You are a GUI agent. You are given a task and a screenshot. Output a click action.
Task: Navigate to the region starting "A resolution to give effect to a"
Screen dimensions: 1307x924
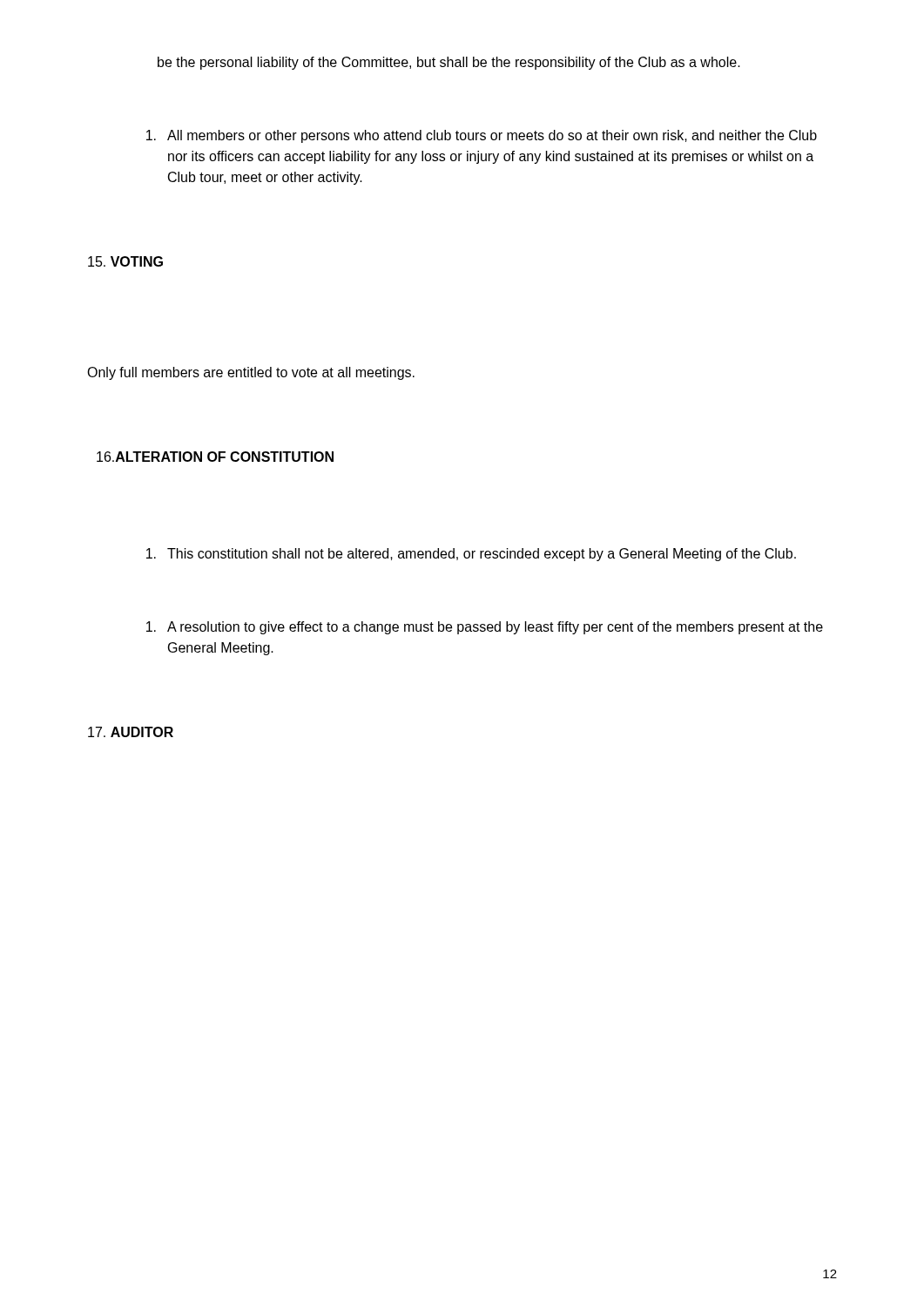click(x=479, y=638)
